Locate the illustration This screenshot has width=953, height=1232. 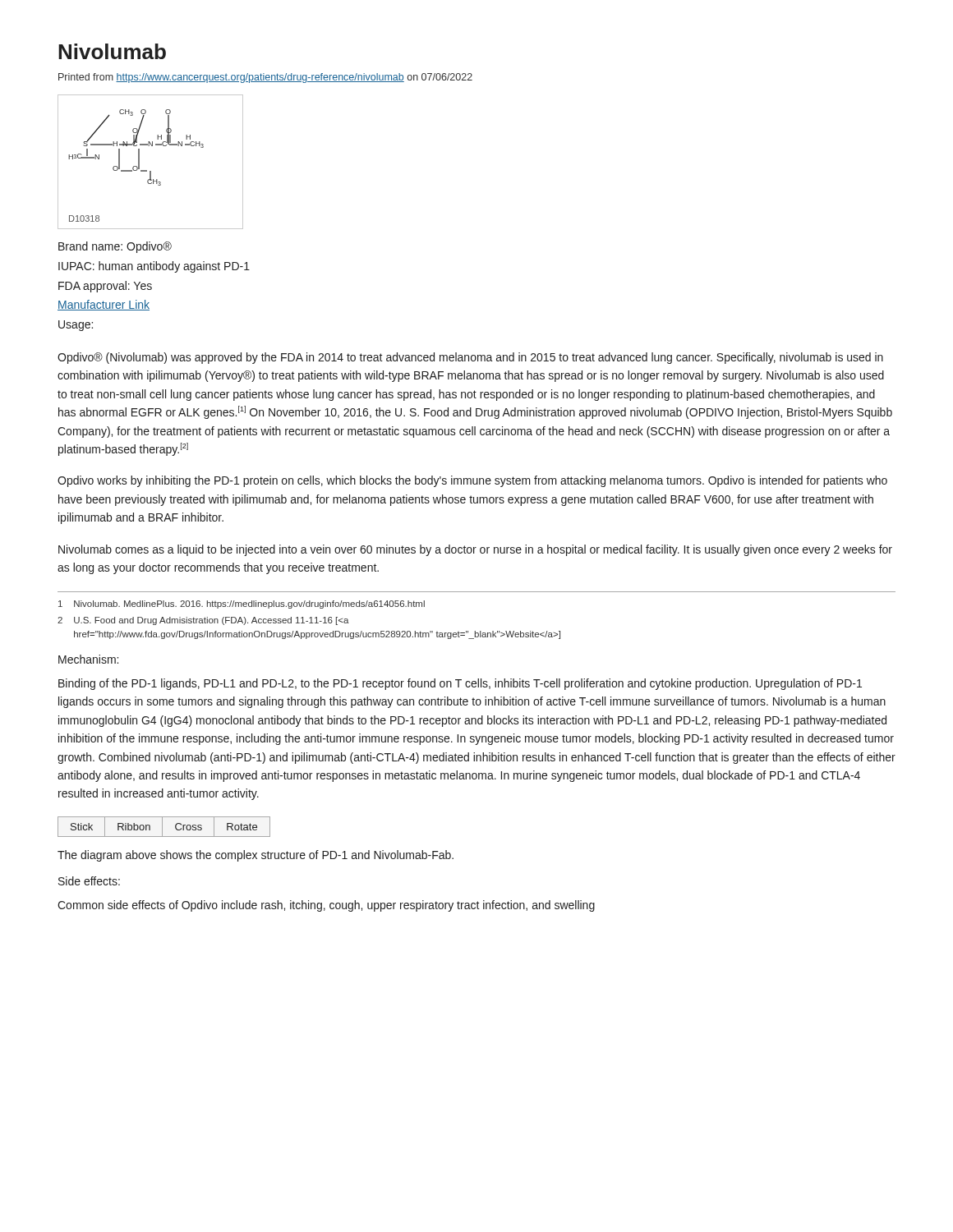[150, 162]
